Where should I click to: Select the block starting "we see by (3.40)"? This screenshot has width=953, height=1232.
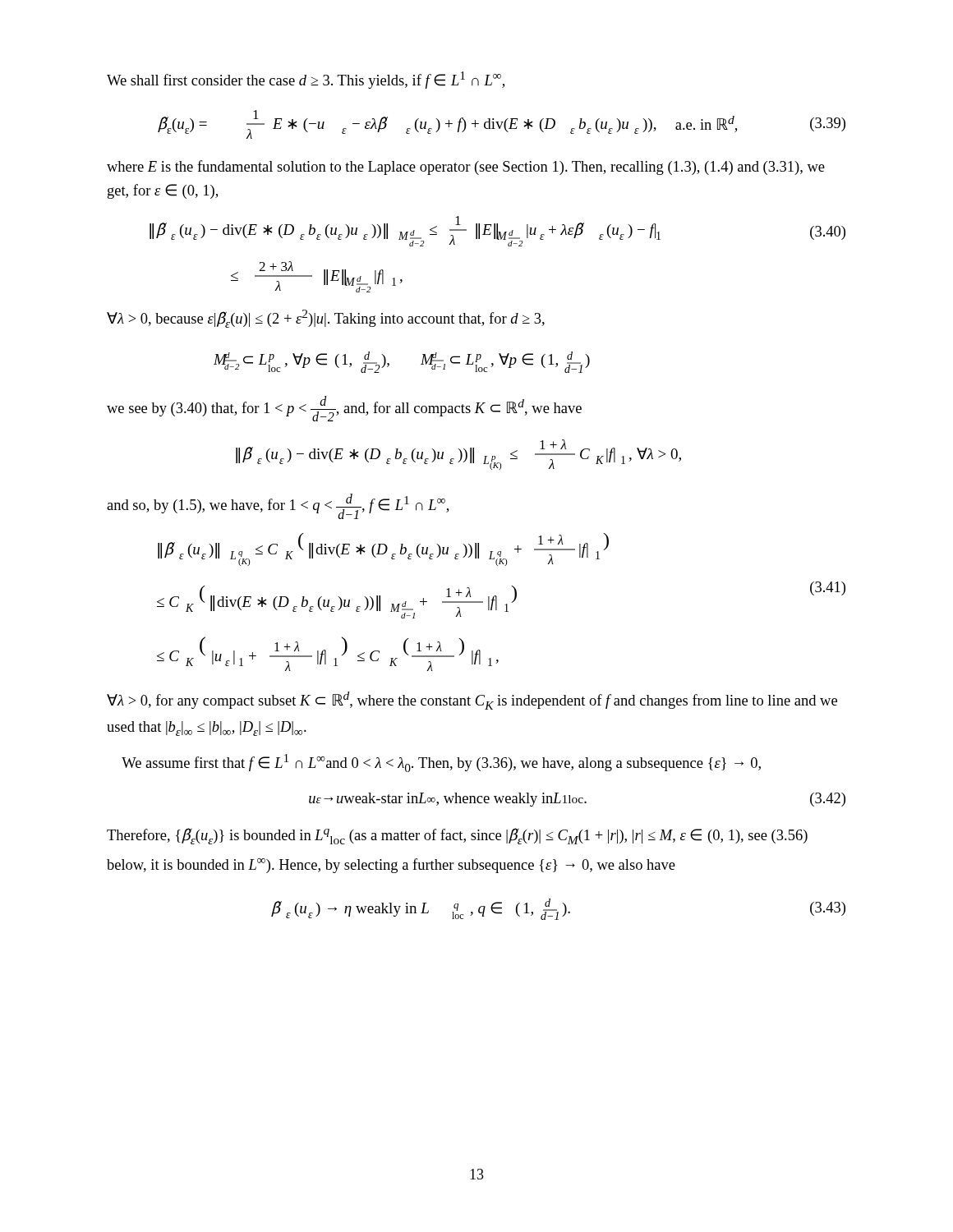pos(344,409)
